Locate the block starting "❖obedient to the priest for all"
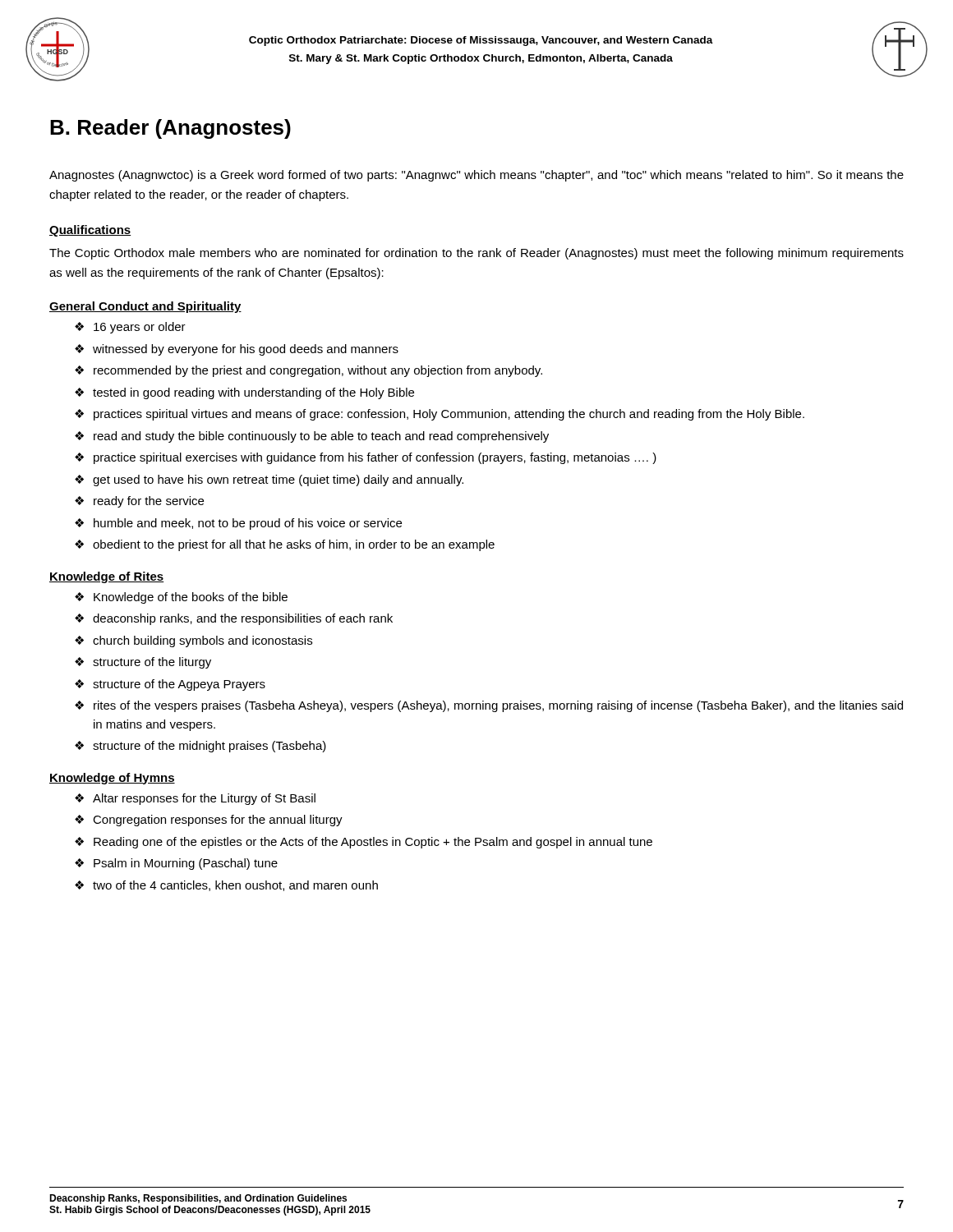The width and height of the screenshot is (953, 1232). 489,545
